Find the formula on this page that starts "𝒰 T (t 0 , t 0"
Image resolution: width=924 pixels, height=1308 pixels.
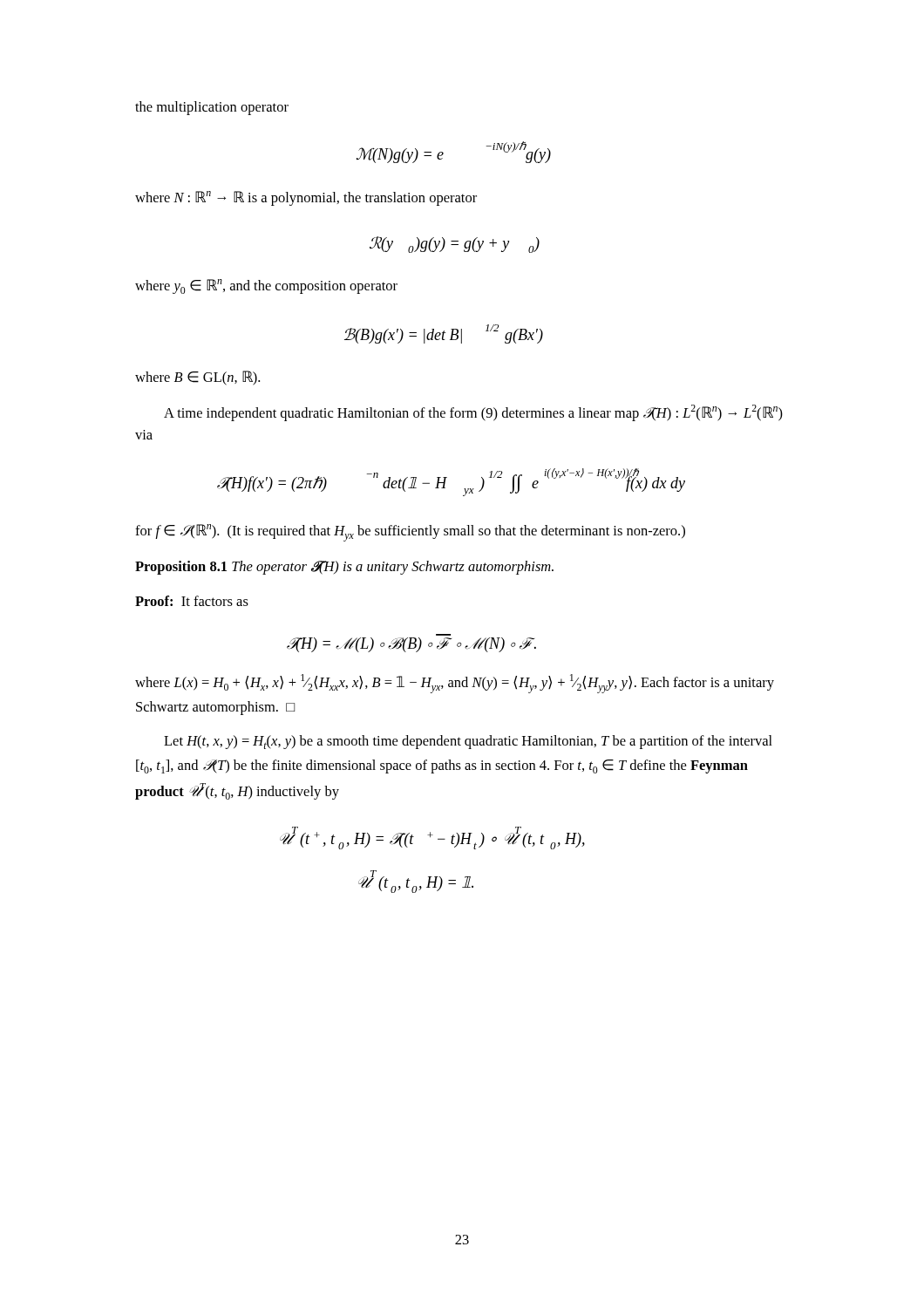click(x=460, y=880)
